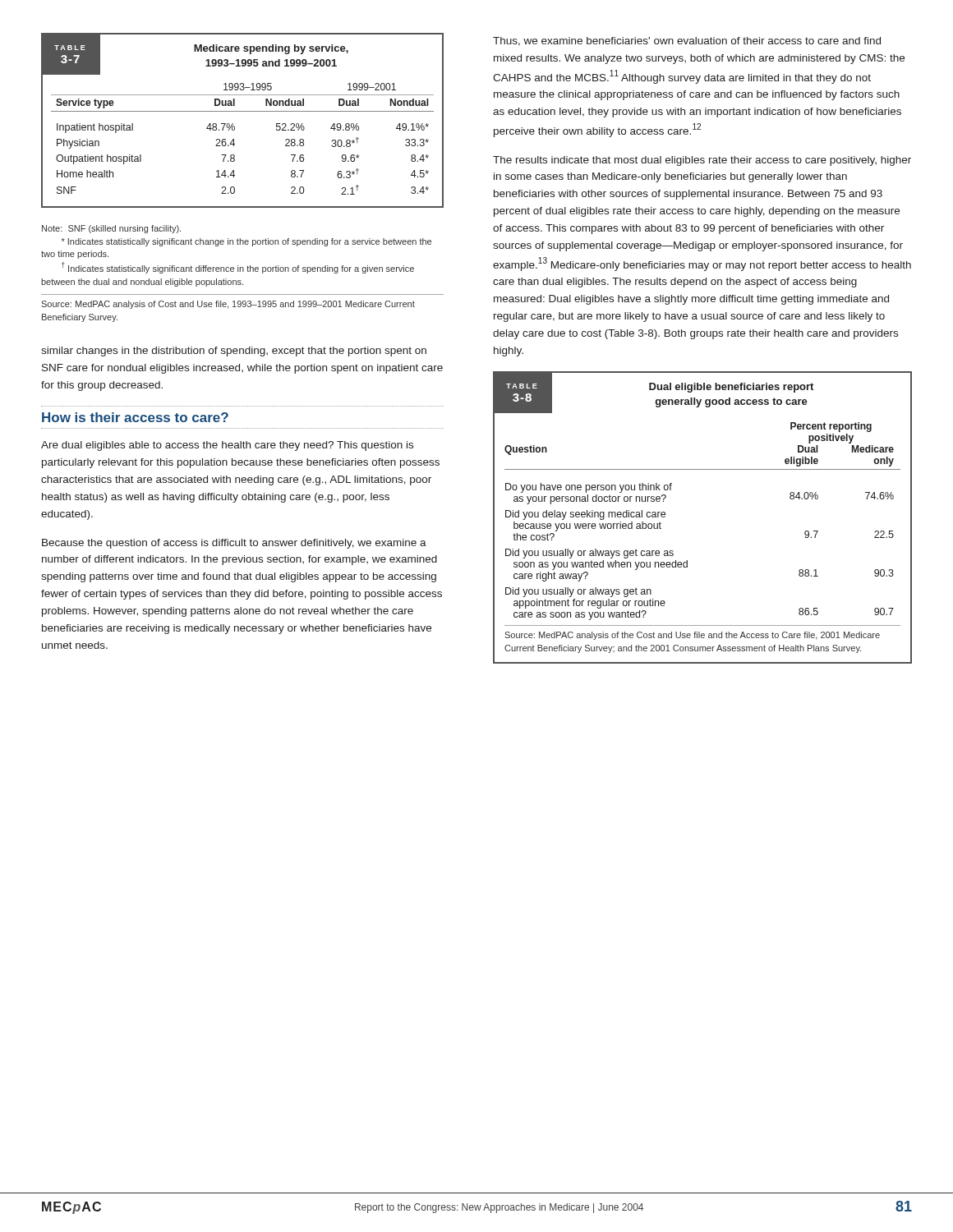Screen dimensions: 1232x953
Task: Click the passage that begins "Thus, we examine"
Action: (x=699, y=86)
